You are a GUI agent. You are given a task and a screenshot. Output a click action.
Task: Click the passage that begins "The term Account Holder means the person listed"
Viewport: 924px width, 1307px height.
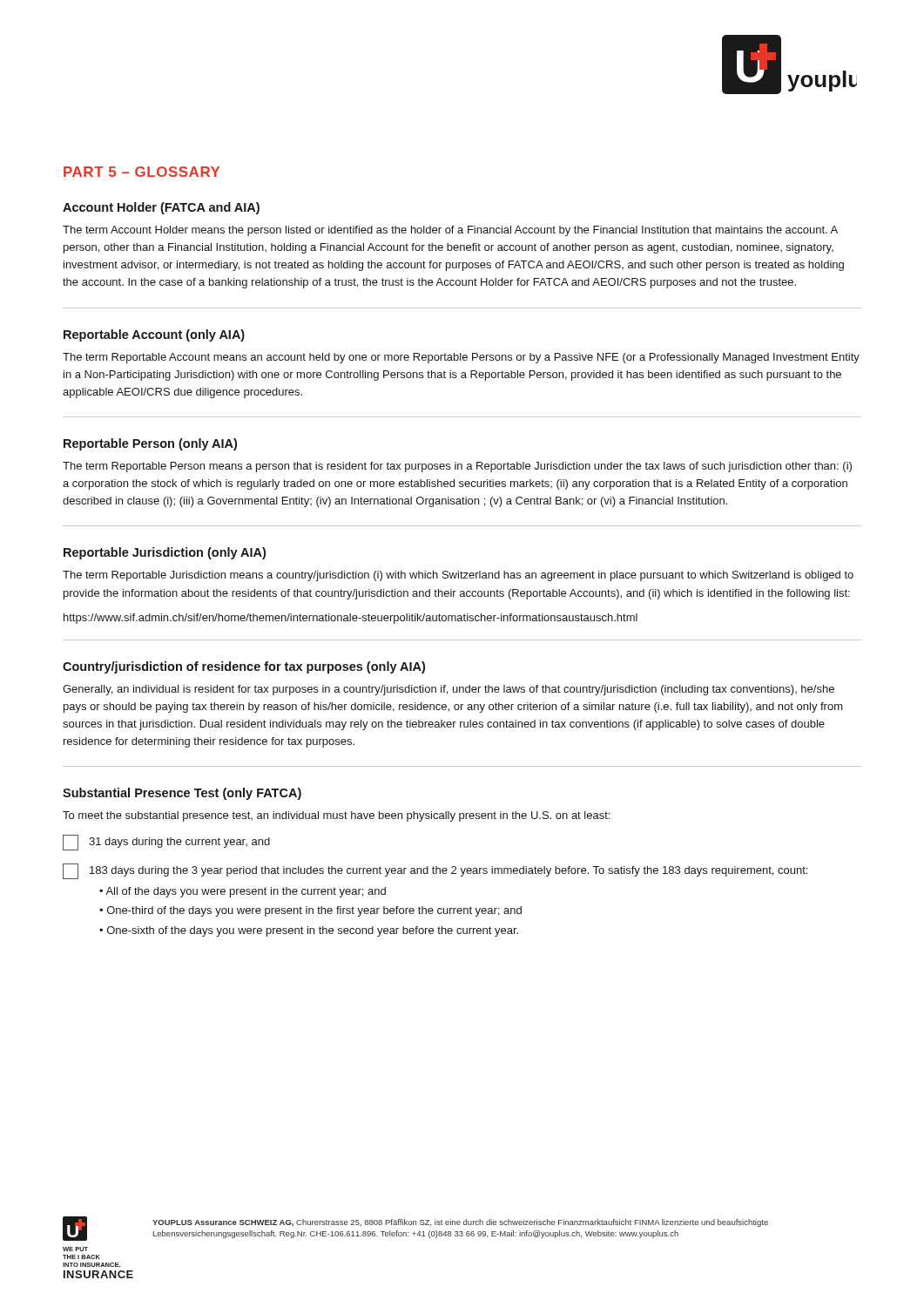click(454, 256)
